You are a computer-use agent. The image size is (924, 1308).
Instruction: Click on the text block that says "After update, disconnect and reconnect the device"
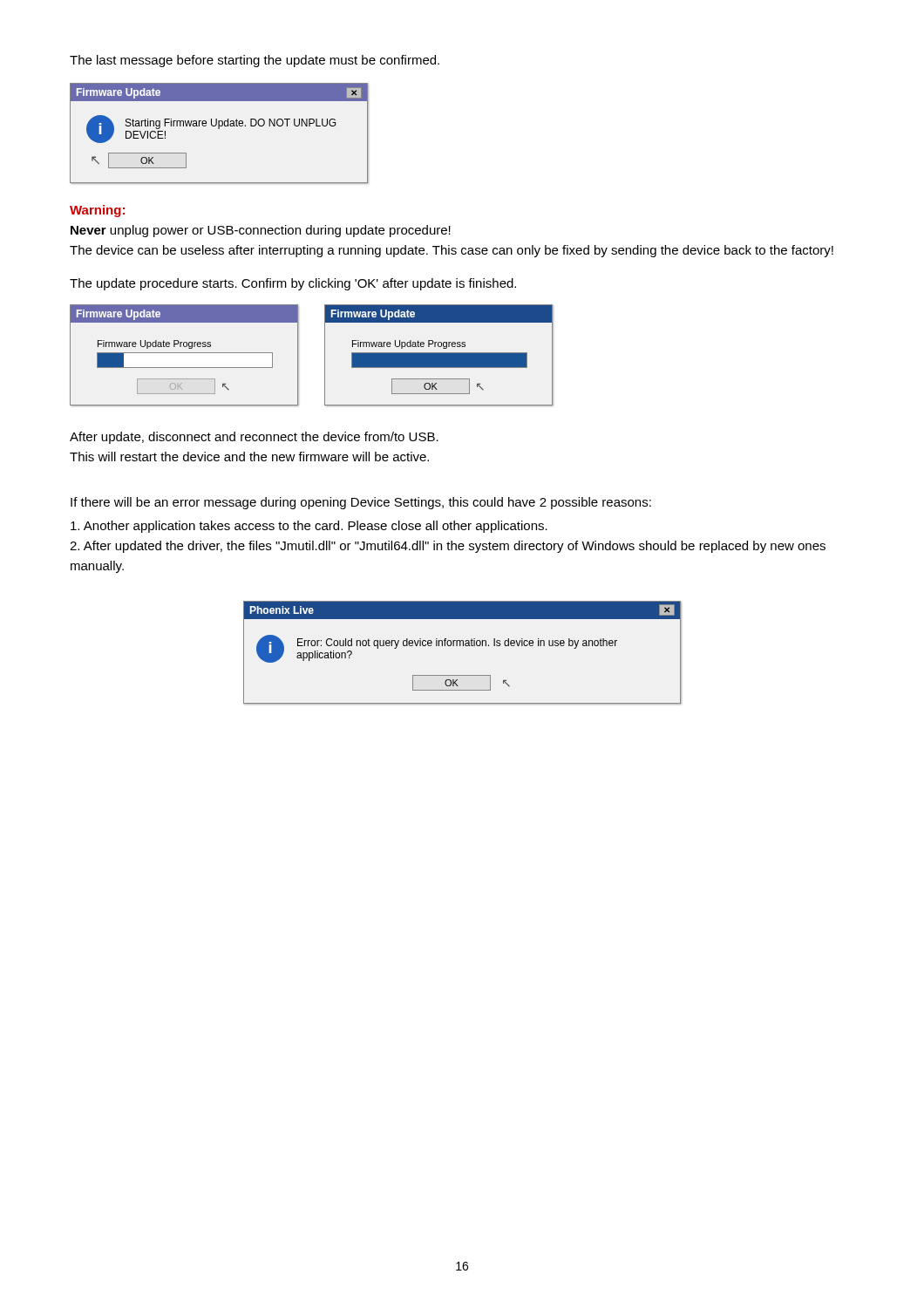coord(254,447)
